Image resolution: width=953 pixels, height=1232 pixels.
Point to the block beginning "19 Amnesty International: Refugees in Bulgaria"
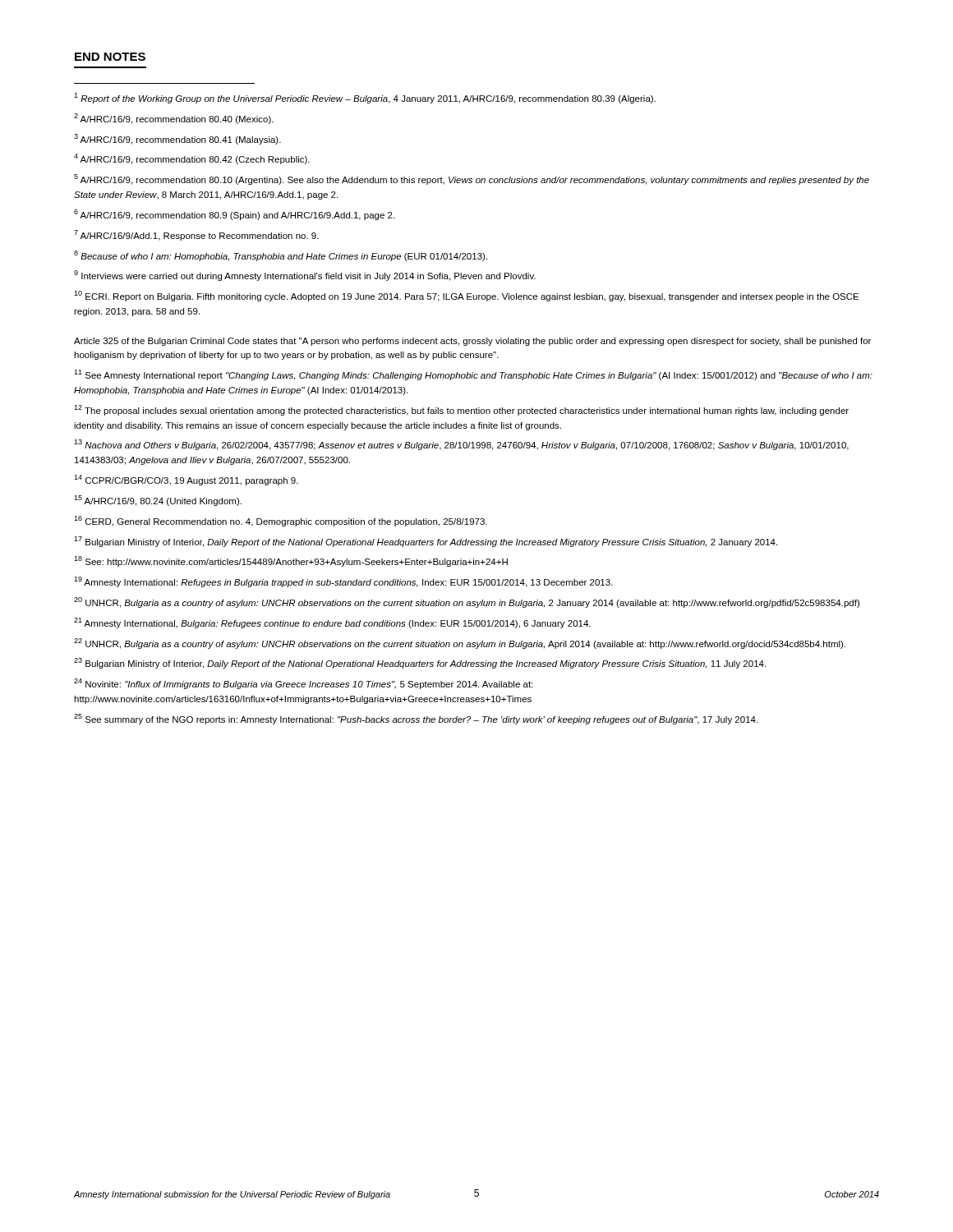[x=344, y=582]
